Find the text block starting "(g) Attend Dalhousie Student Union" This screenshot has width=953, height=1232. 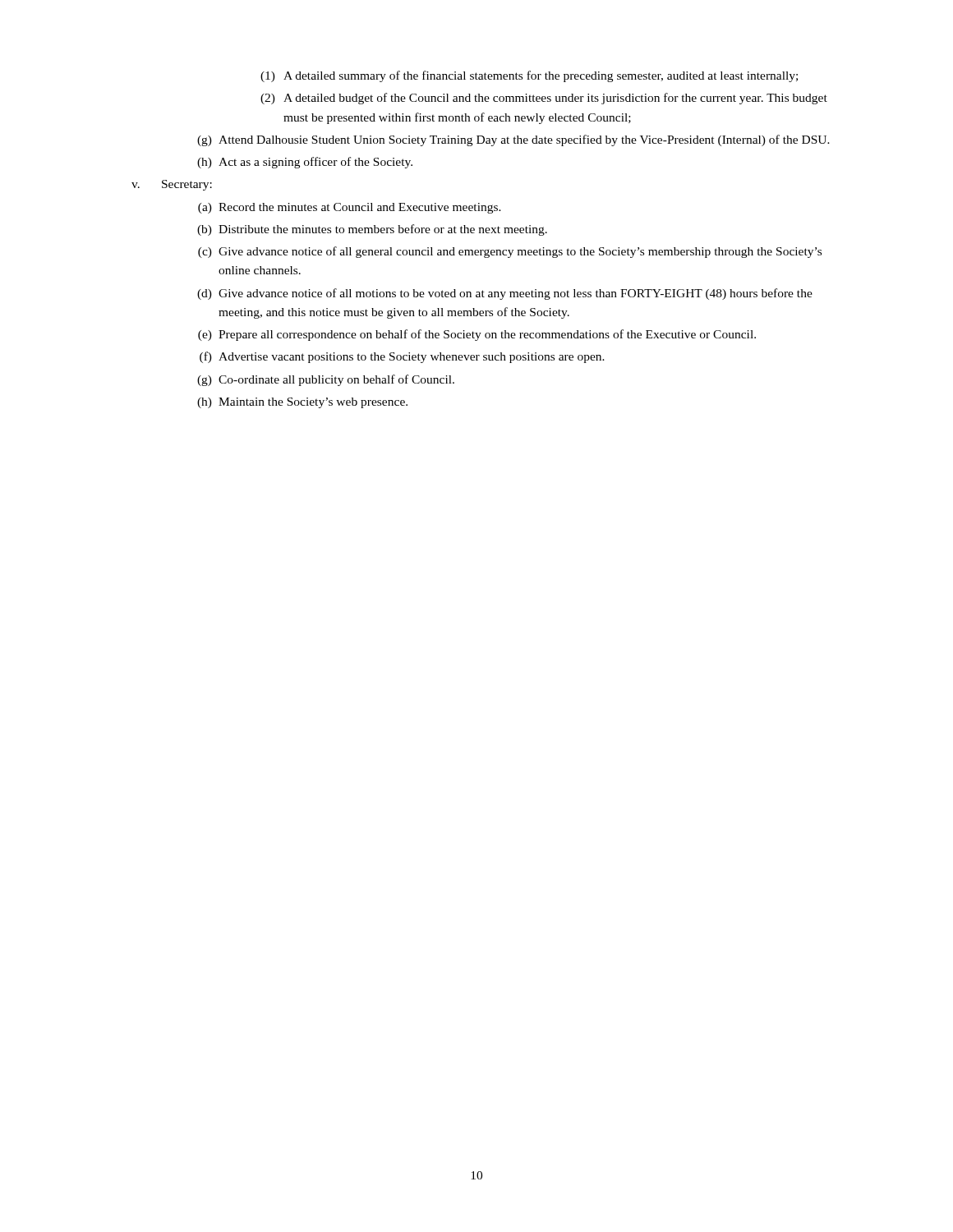[x=513, y=139]
